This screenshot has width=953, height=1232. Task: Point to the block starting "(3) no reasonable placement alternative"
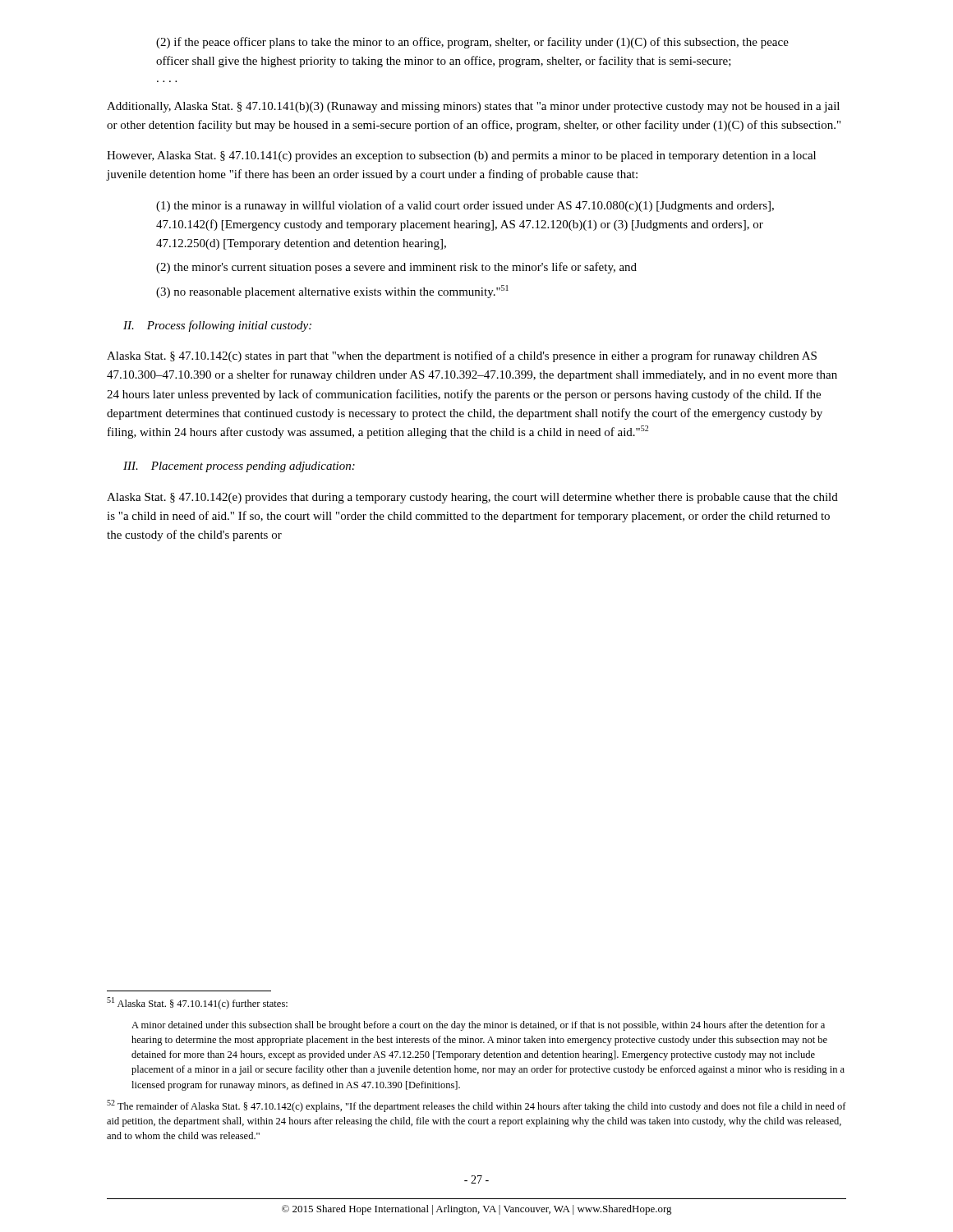coord(485,292)
